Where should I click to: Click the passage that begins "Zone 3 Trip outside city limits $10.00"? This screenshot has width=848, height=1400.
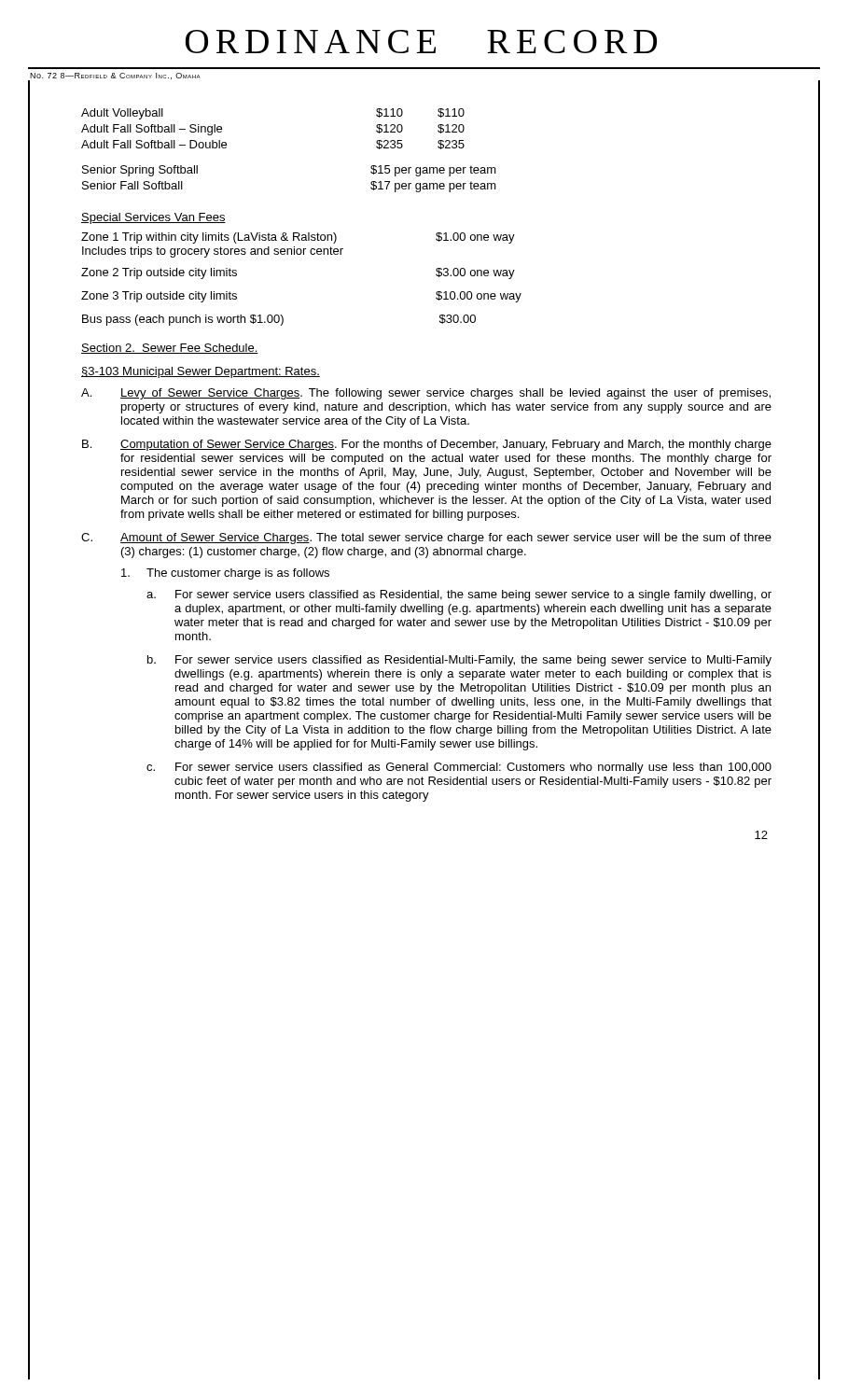[426, 295]
